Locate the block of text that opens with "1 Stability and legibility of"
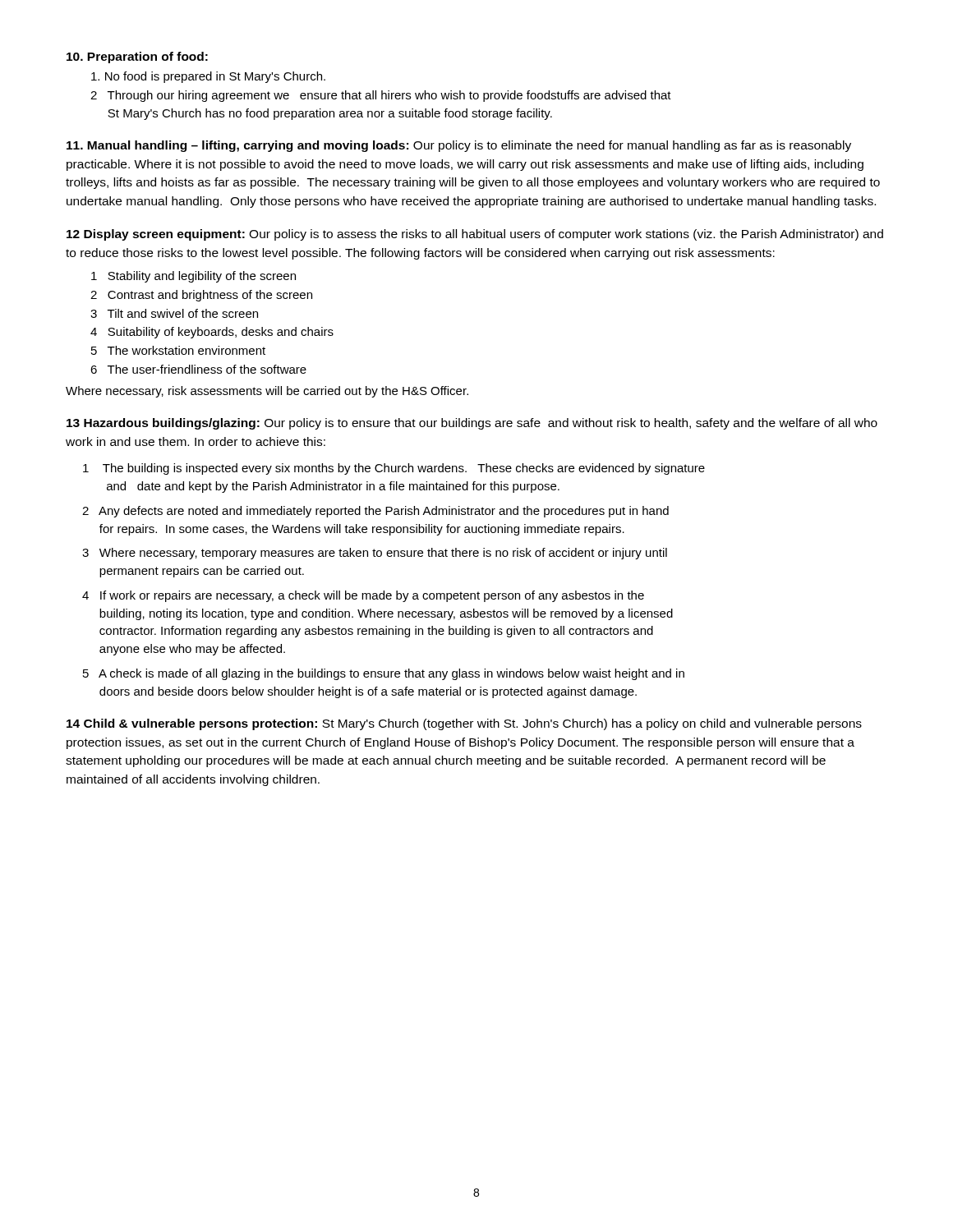Viewport: 953px width, 1232px height. tap(193, 276)
